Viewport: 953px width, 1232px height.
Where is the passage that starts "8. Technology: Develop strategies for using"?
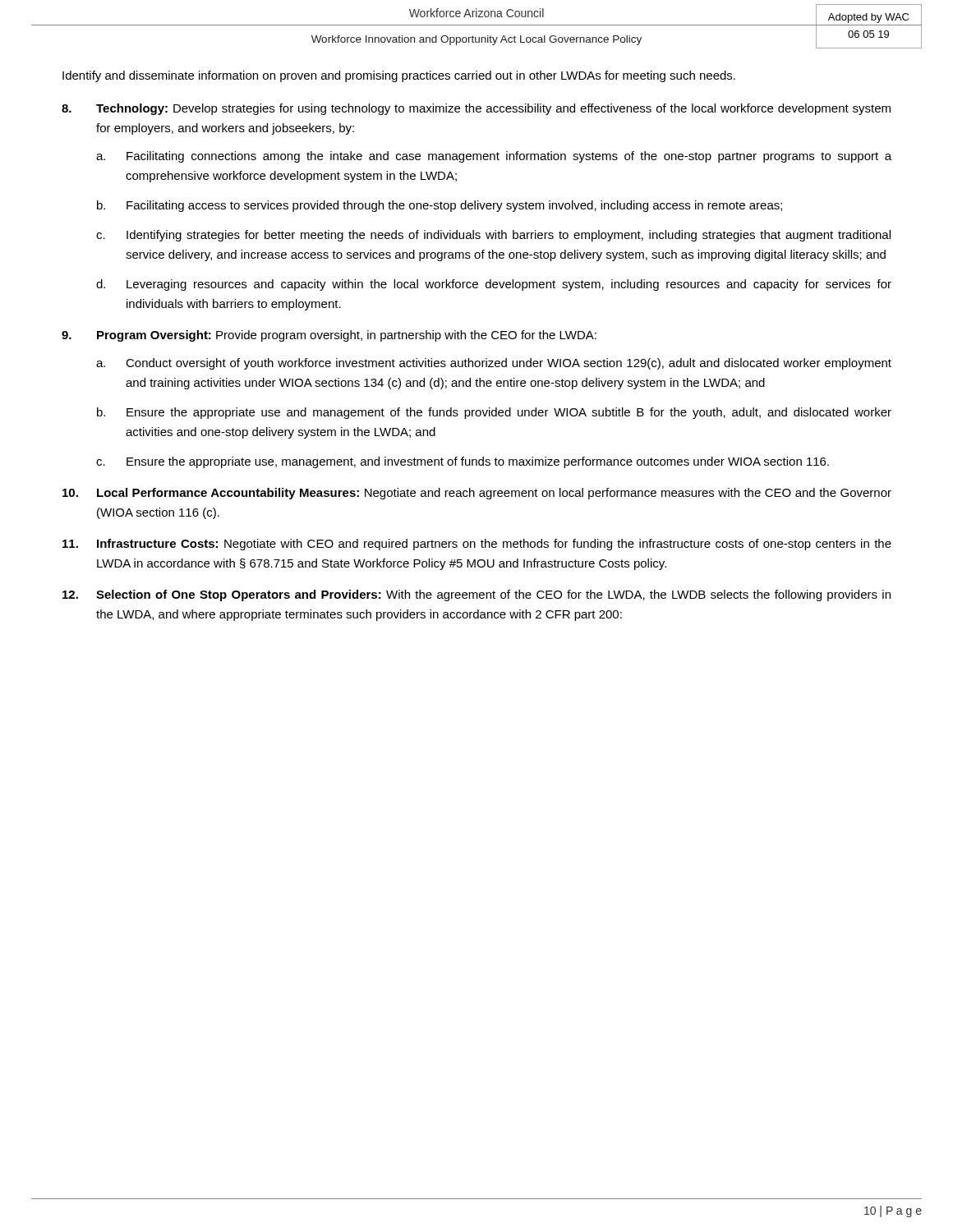(x=476, y=118)
